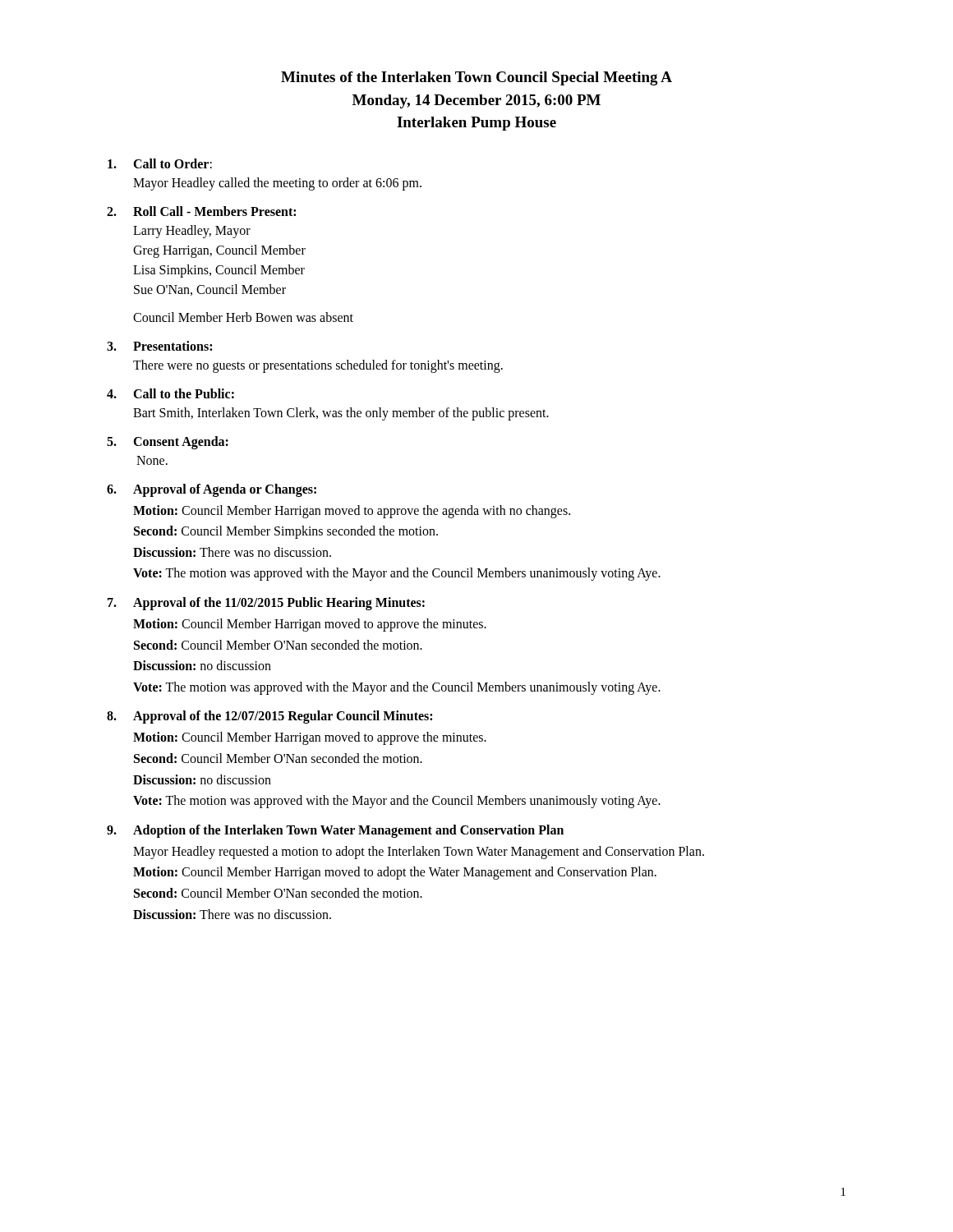This screenshot has height=1232, width=953.
Task: Locate the list item containing "7. Approval of the 11/02/2015 Public Hearing"
Action: (266, 604)
